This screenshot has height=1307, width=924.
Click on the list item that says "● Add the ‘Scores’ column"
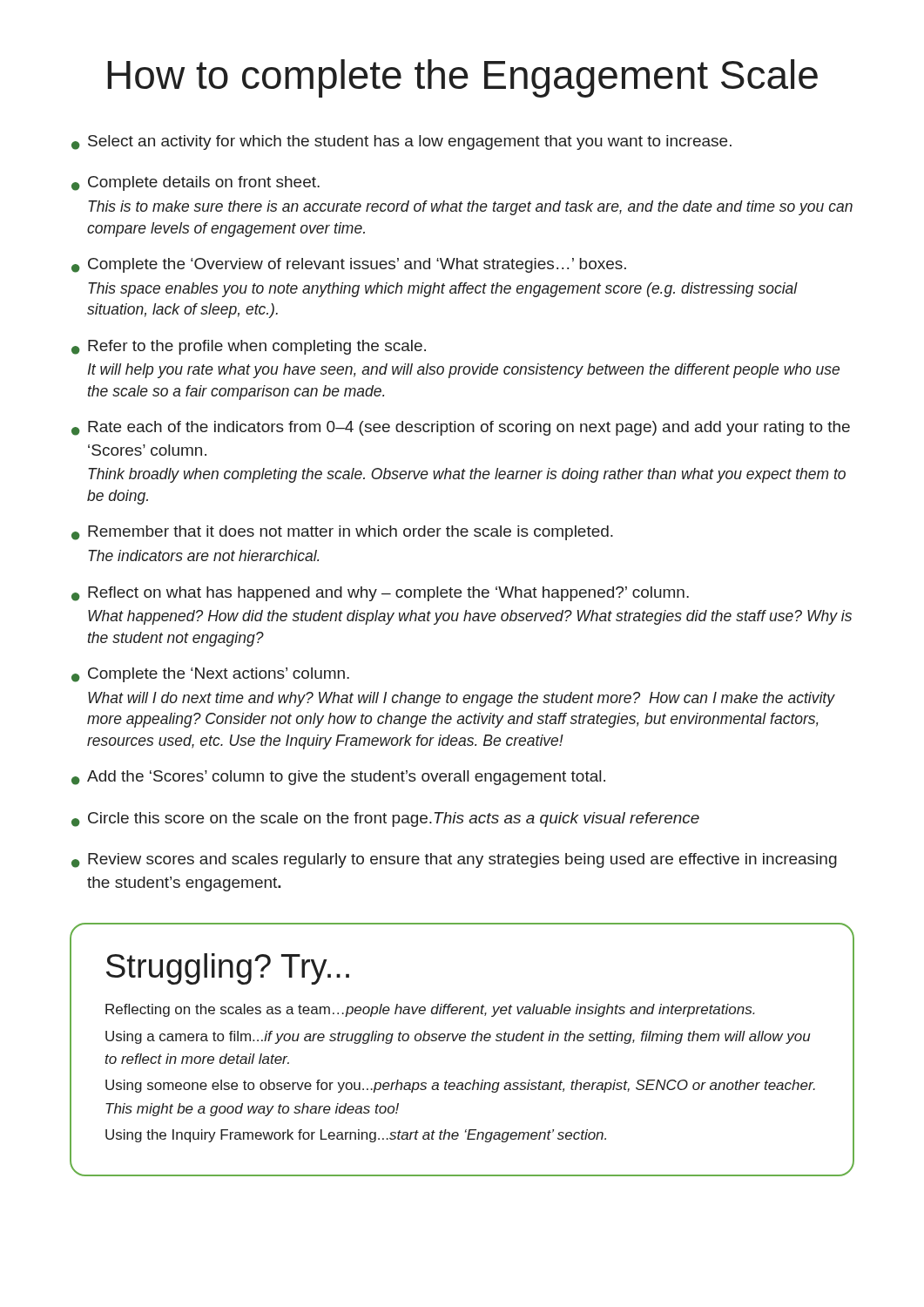pos(462,779)
